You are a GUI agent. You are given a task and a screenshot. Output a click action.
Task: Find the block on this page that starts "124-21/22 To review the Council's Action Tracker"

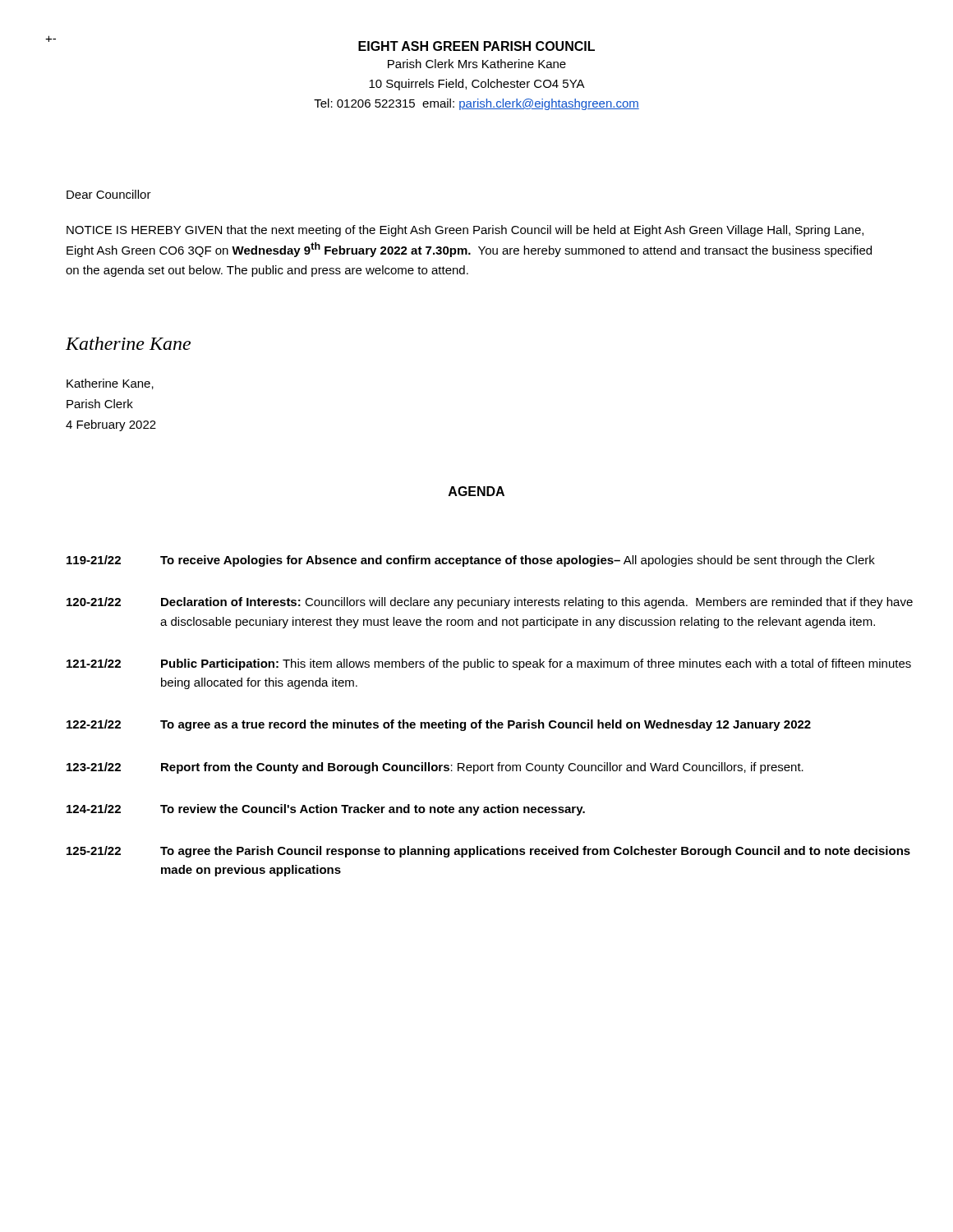pyautogui.click(x=493, y=808)
